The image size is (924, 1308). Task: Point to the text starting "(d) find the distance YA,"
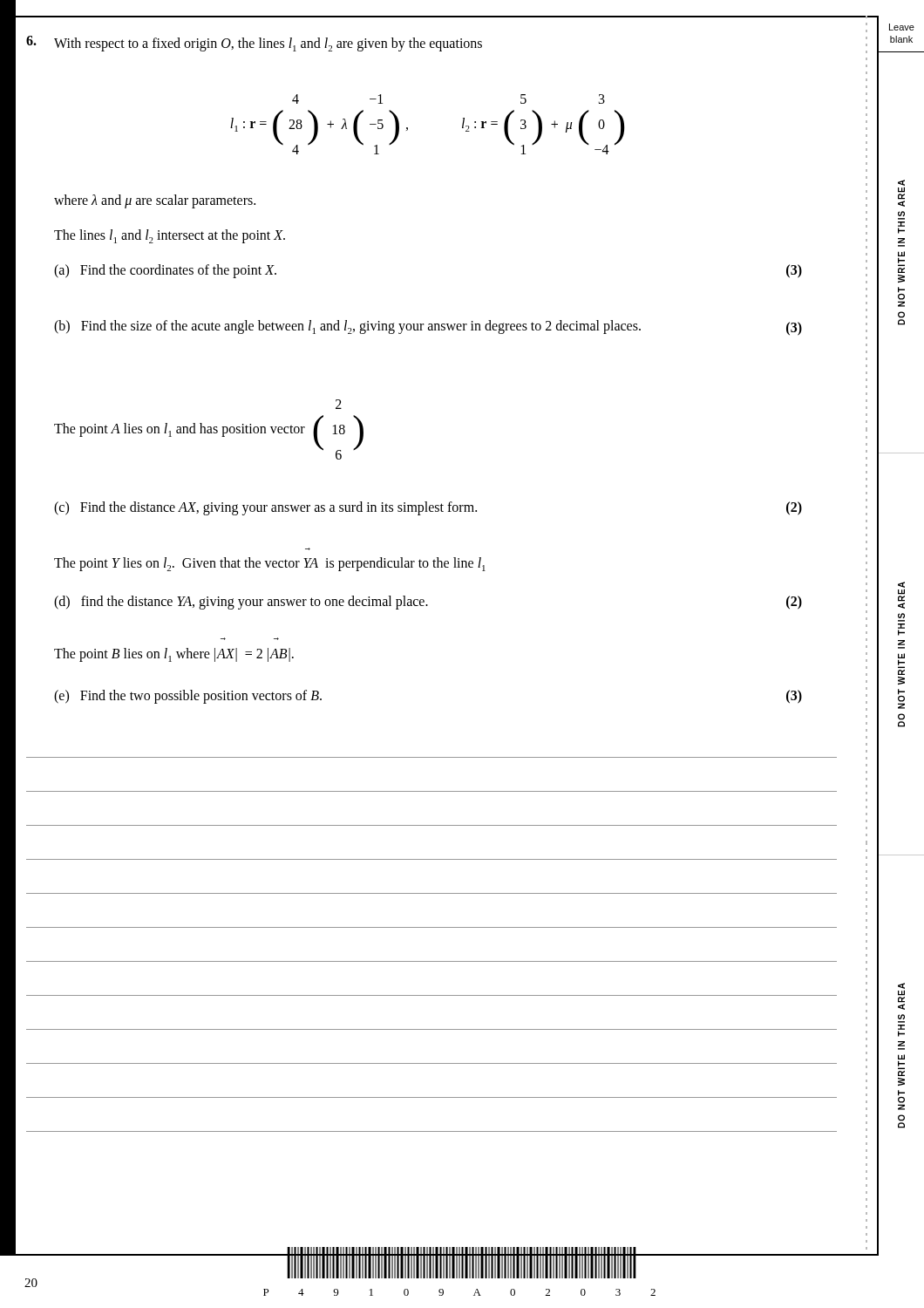(x=428, y=602)
